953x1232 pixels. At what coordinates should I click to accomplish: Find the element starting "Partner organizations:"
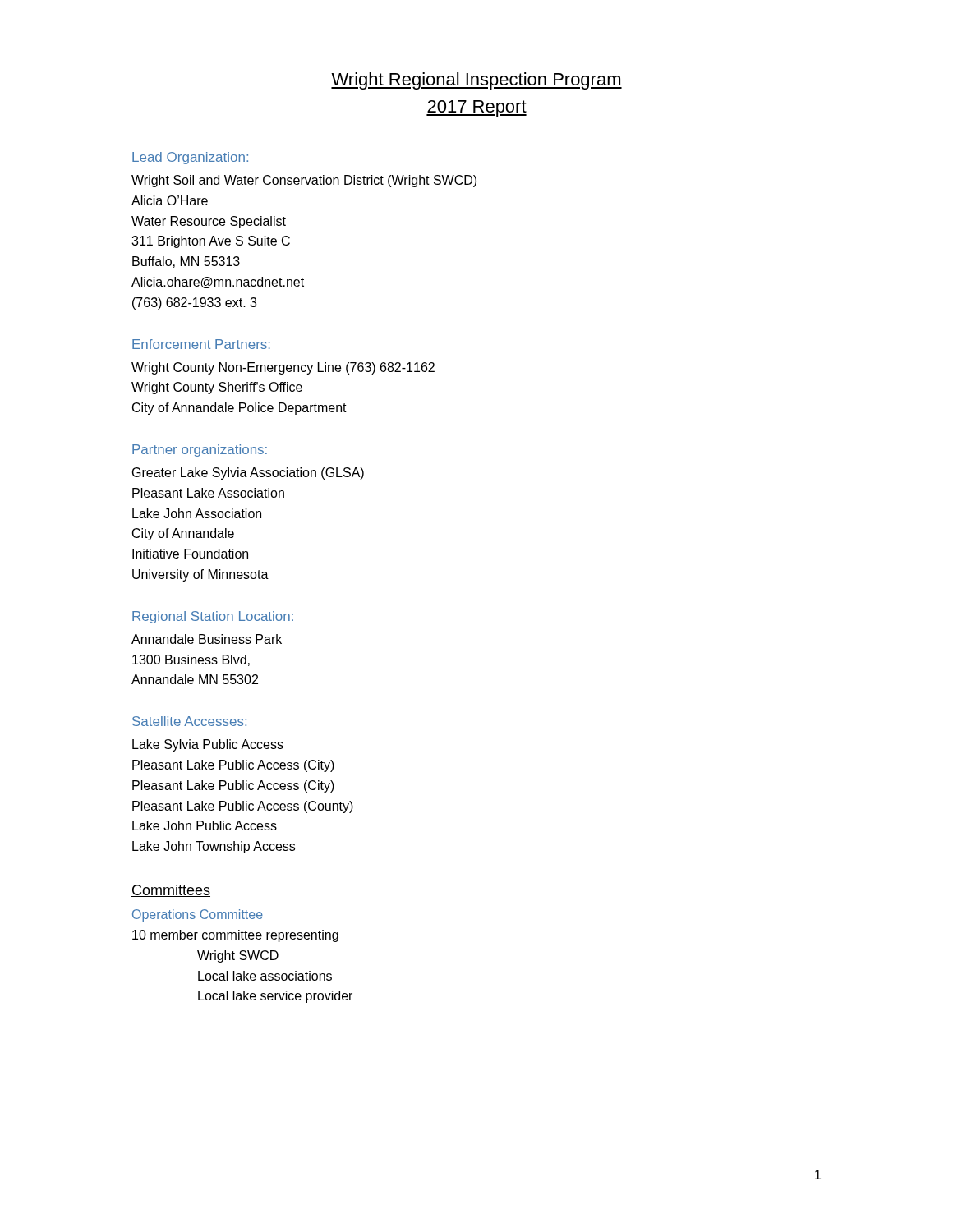(200, 450)
